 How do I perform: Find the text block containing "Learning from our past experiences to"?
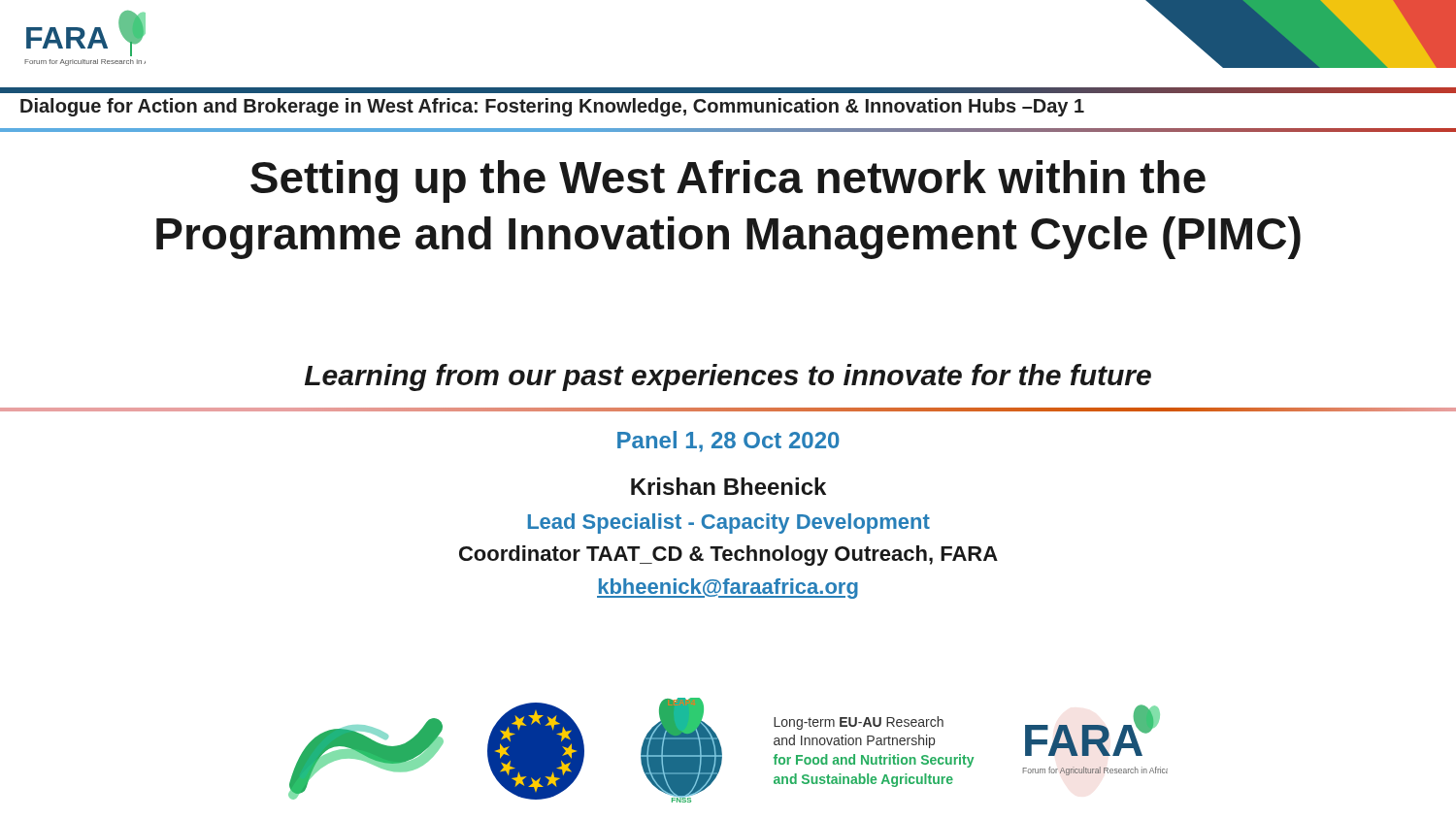(728, 376)
